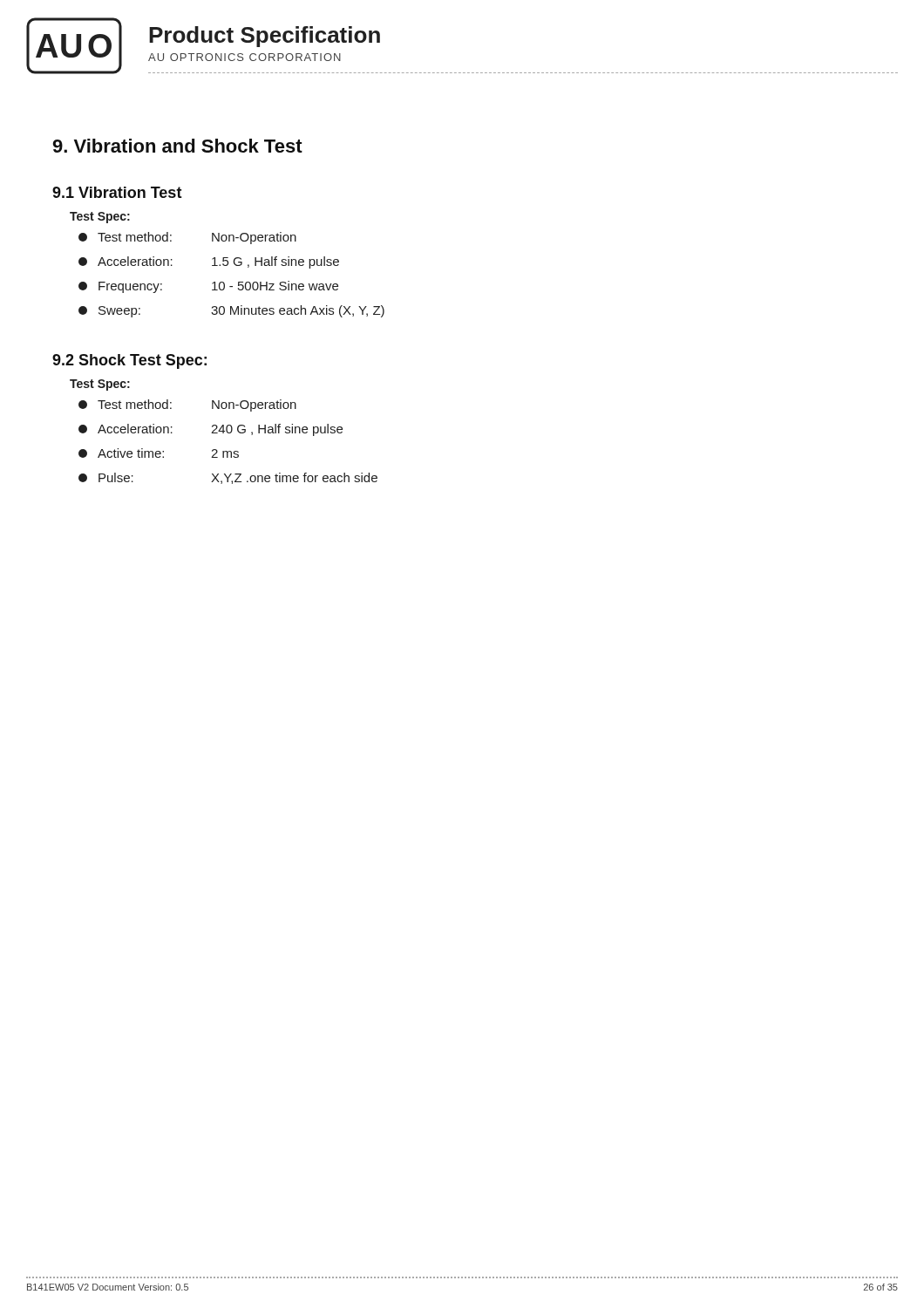Viewport: 924px width, 1308px height.
Task: Point to "Active time: 2 ms"
Action: pyautogui.click(x=159, y=453)
